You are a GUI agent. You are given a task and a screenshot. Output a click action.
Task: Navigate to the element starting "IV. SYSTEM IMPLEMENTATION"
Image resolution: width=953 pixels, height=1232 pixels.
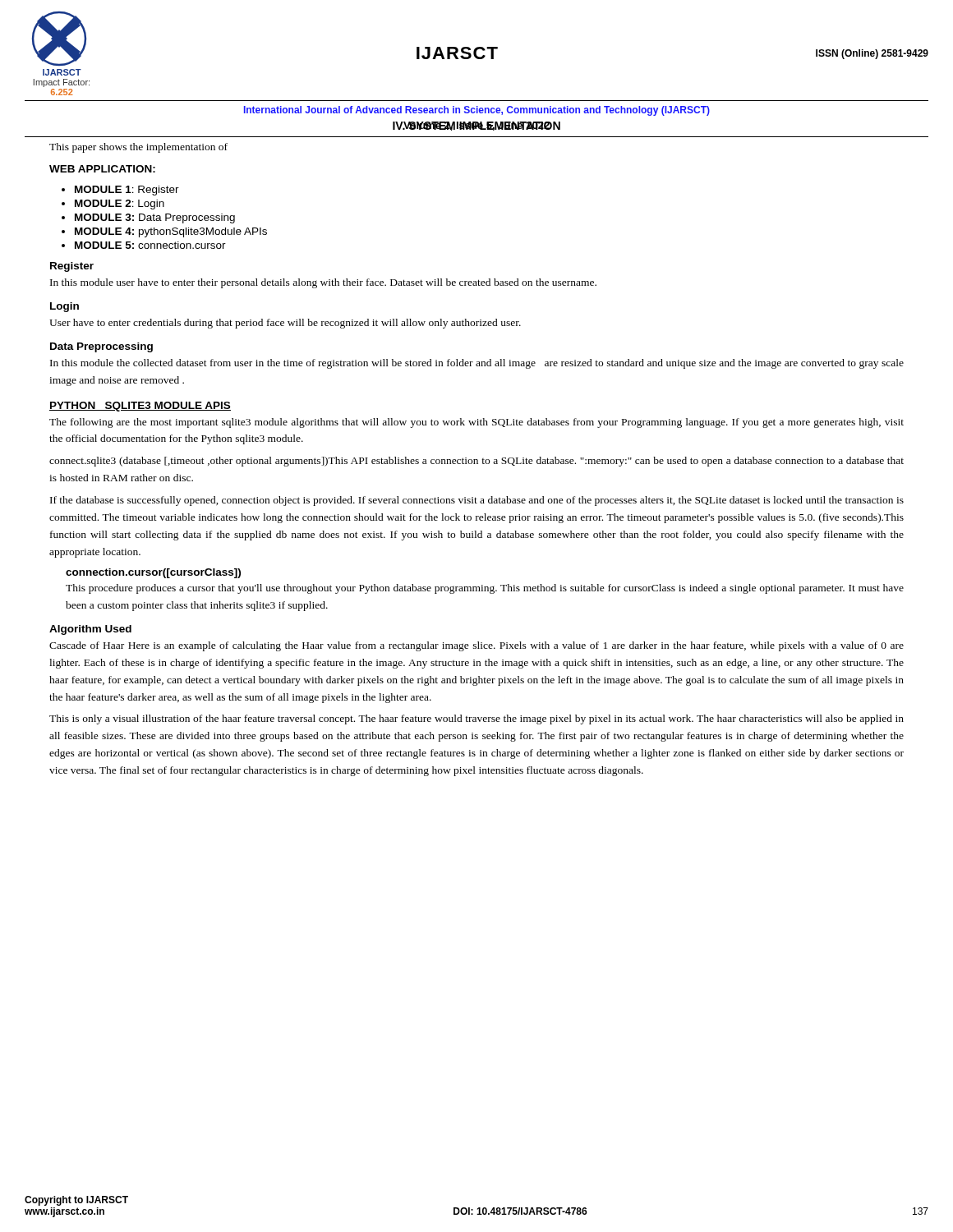476,126
